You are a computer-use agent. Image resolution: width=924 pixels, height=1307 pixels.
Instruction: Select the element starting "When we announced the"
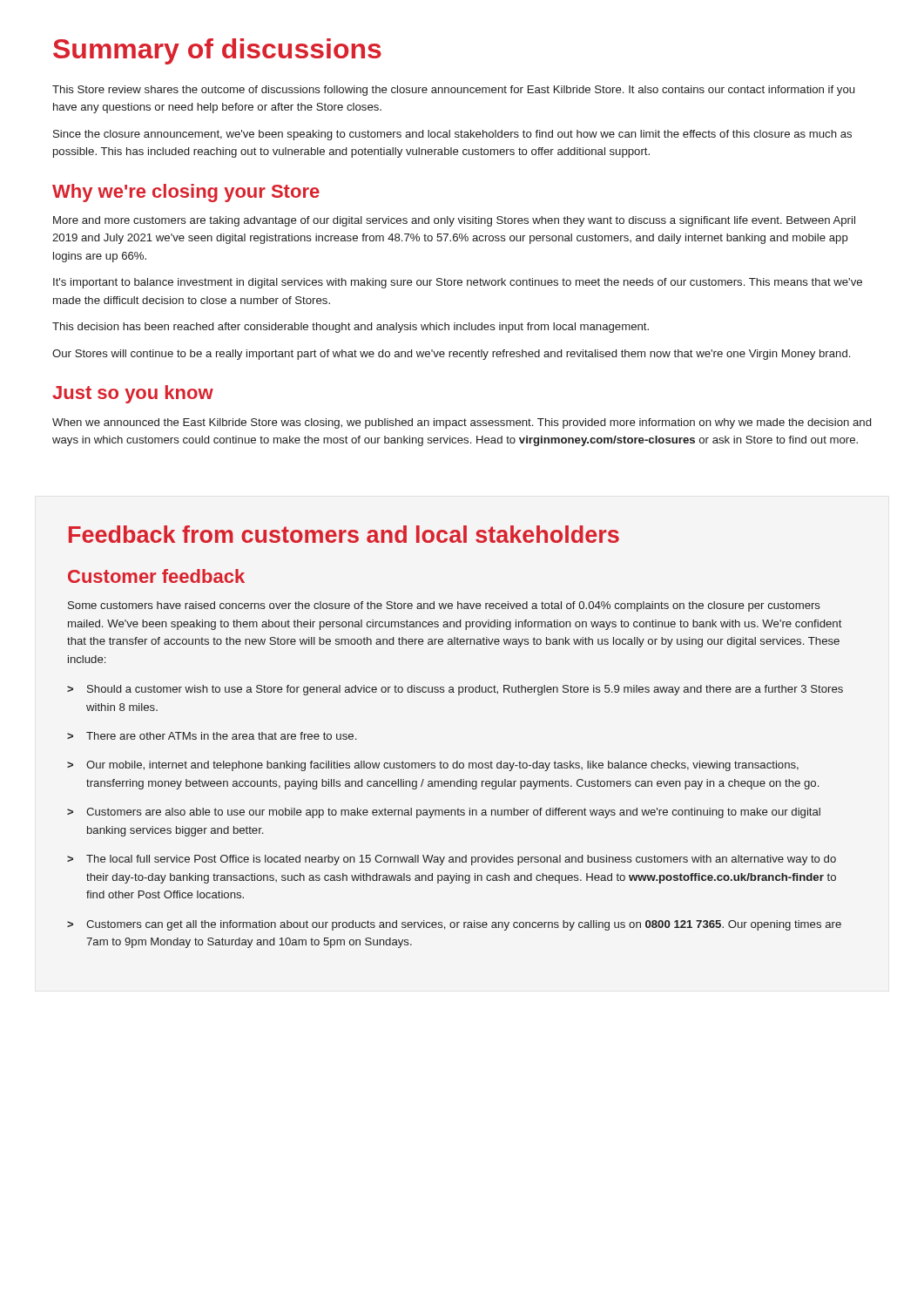point(462,431)
